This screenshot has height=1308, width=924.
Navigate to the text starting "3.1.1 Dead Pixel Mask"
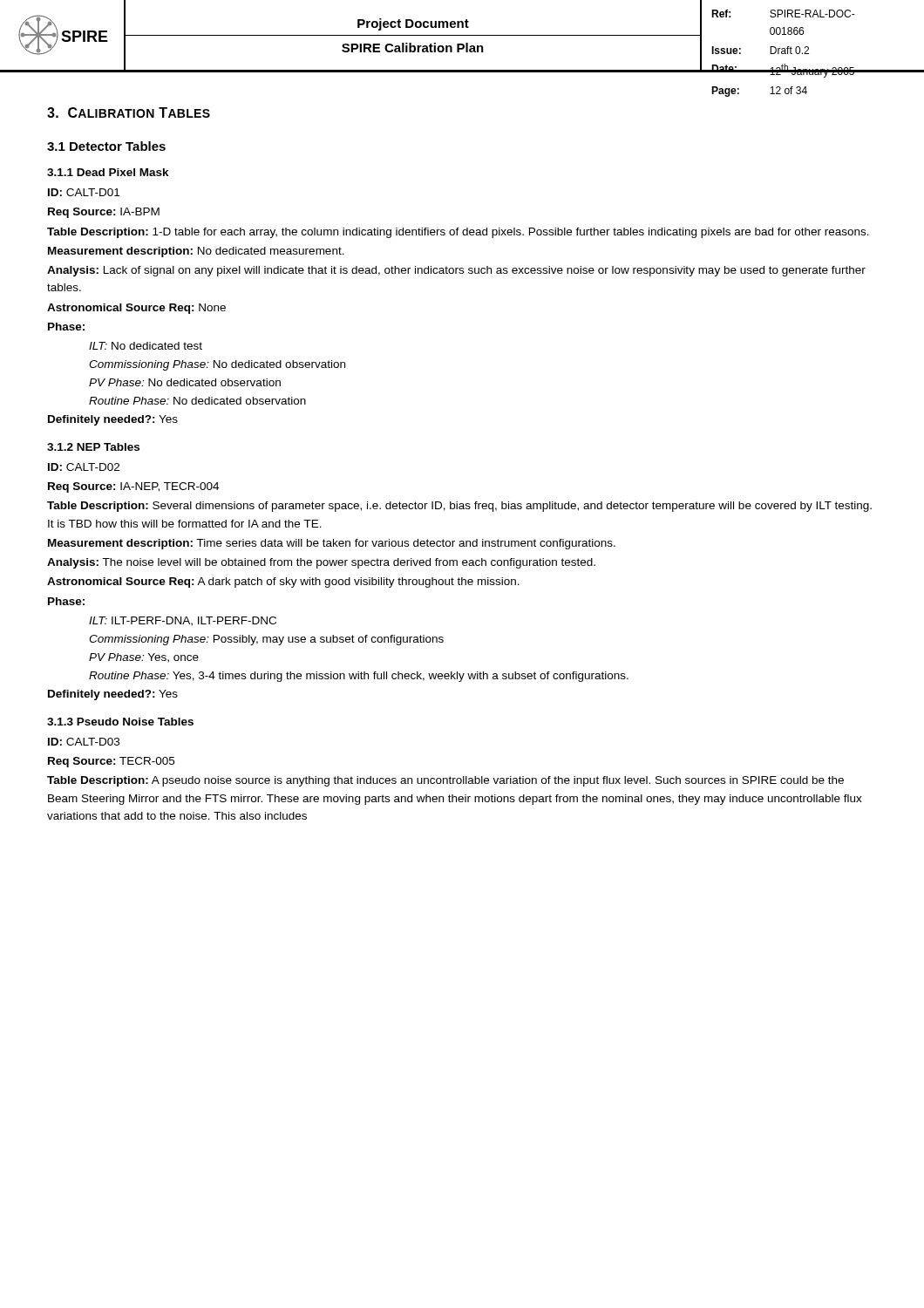coord(108,172)
